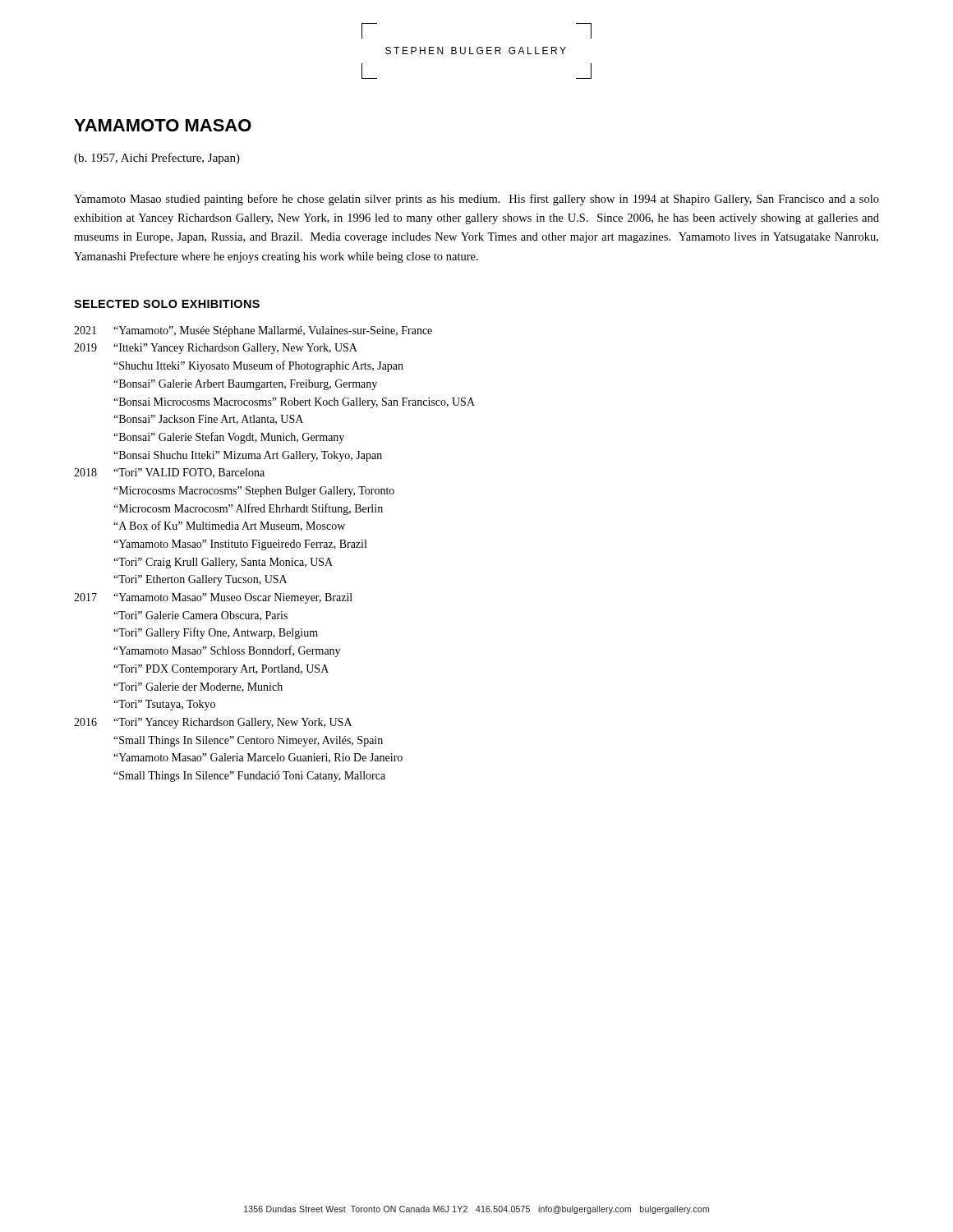Select the title
This screenshot has width=953, height=1232.
163,125
